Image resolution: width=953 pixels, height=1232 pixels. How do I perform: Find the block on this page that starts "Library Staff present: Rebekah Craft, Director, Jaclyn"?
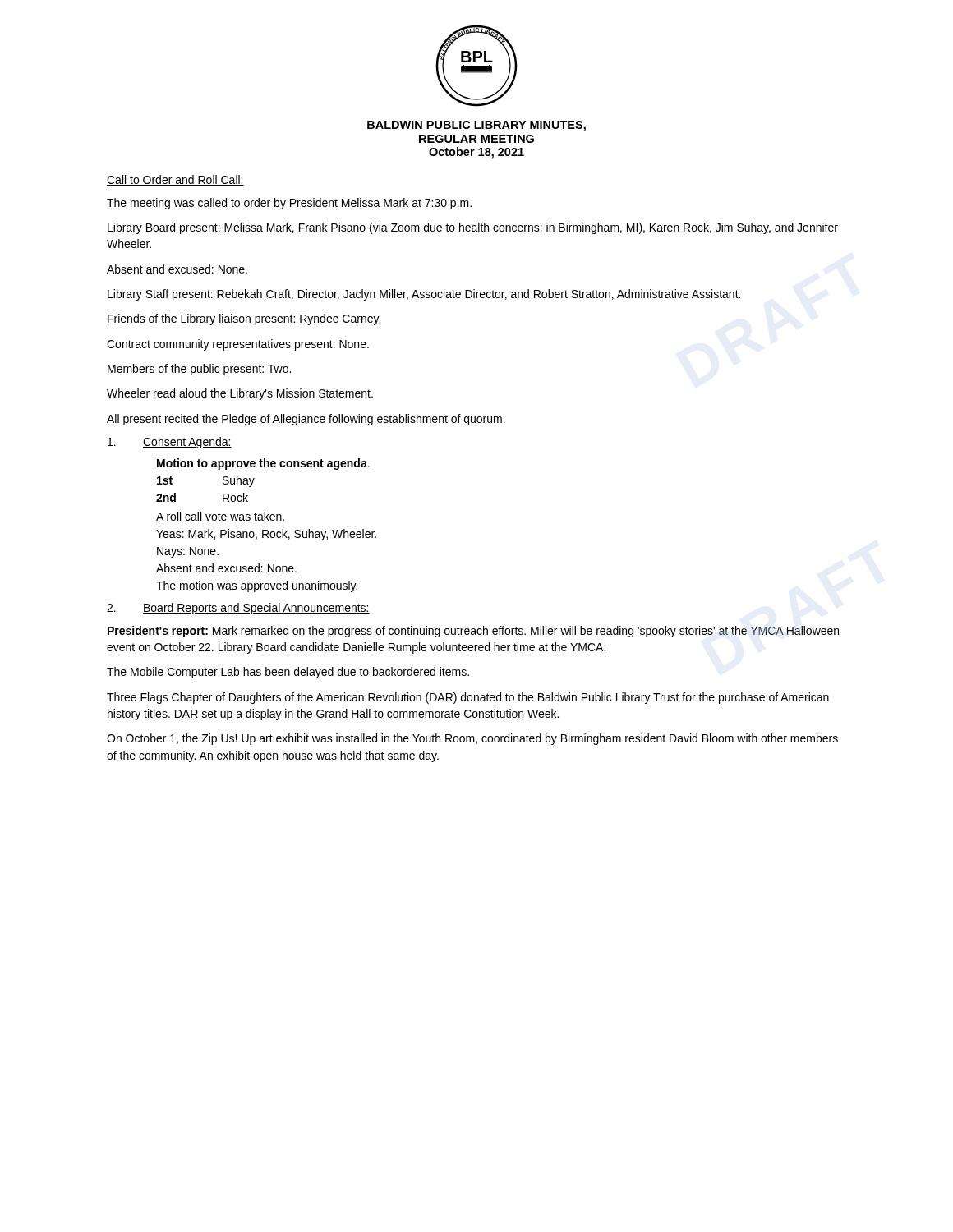(424, 294)
